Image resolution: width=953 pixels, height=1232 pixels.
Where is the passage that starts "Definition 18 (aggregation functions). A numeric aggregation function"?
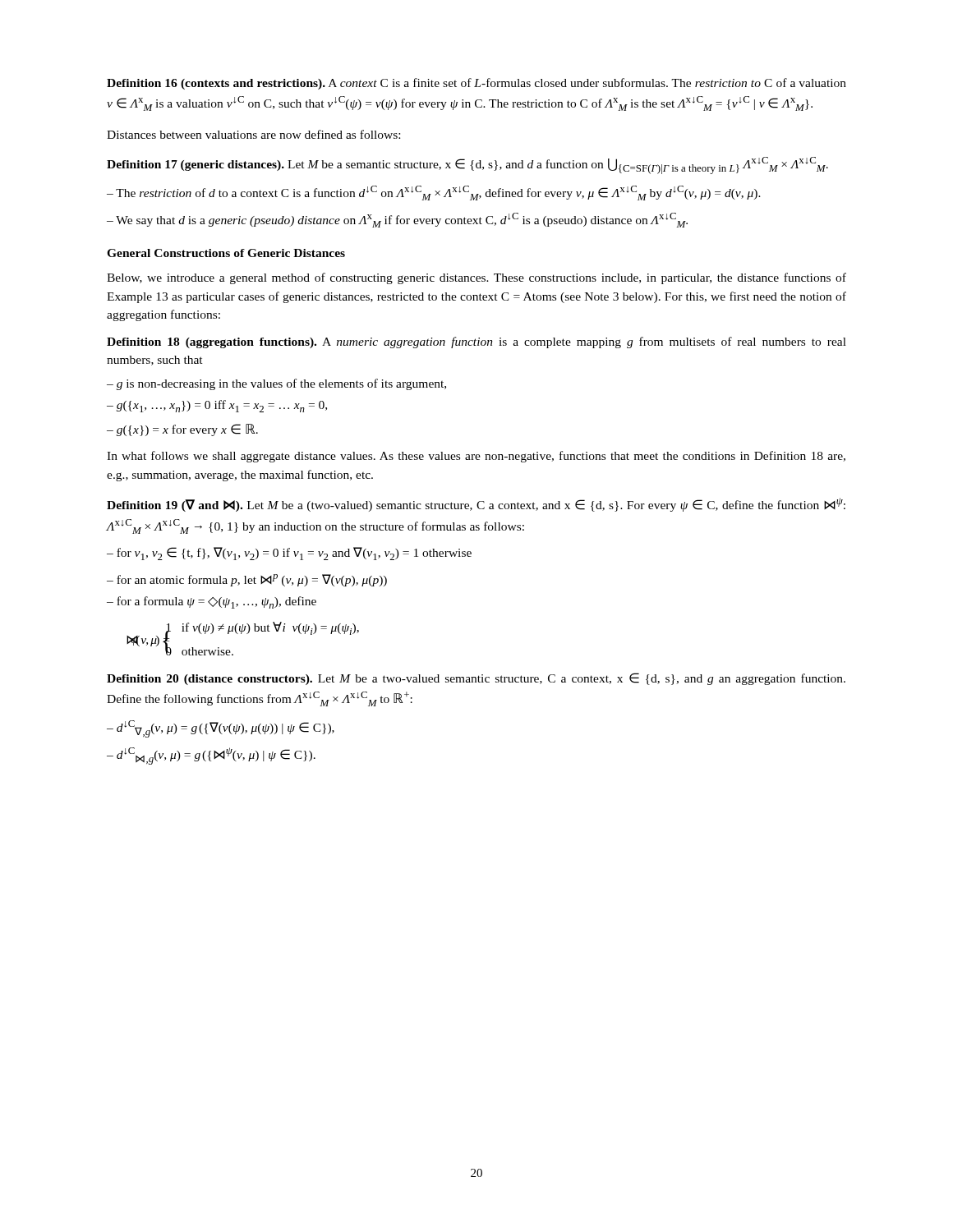tap(476, 350)
